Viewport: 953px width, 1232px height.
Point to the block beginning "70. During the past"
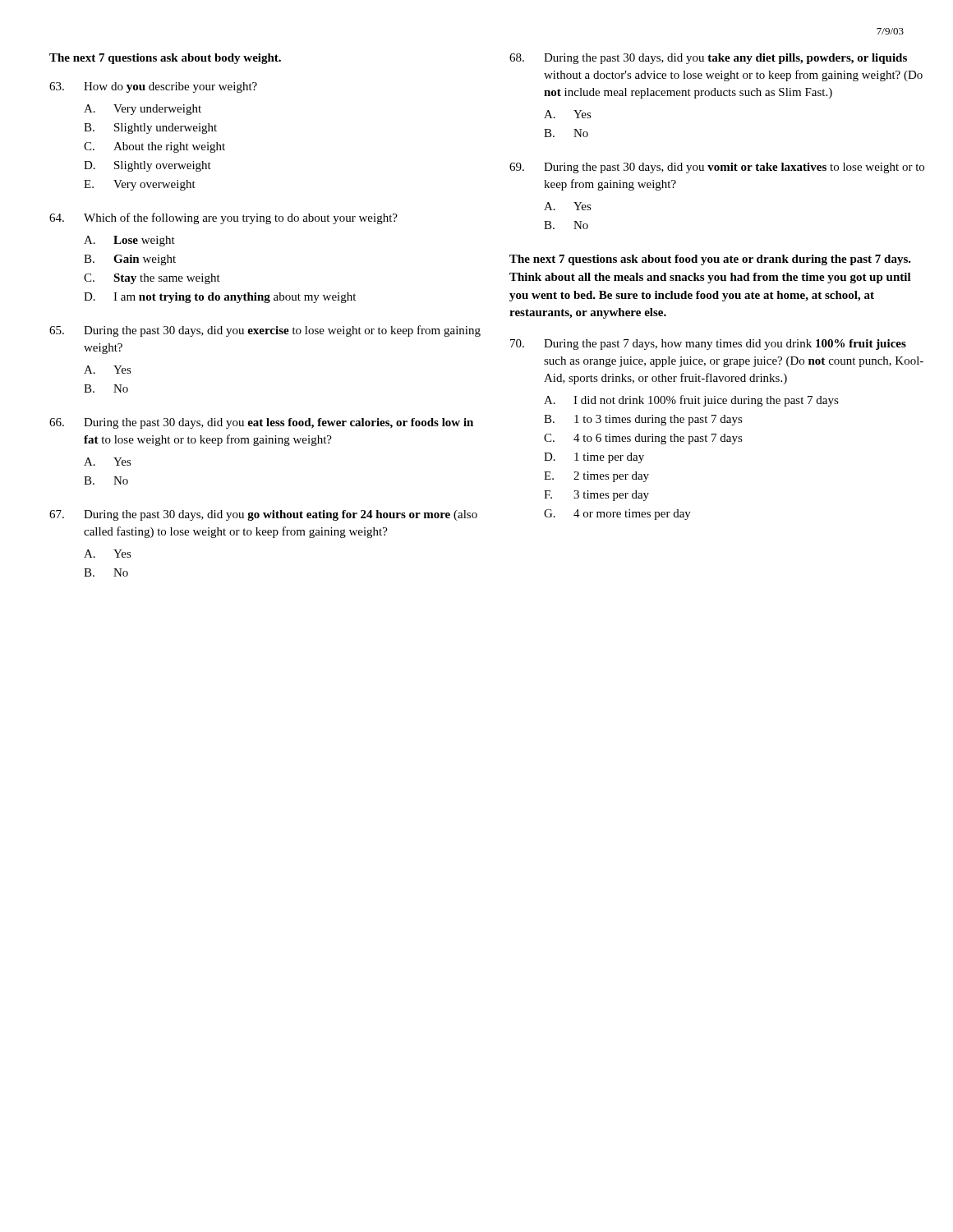point(719,430)
